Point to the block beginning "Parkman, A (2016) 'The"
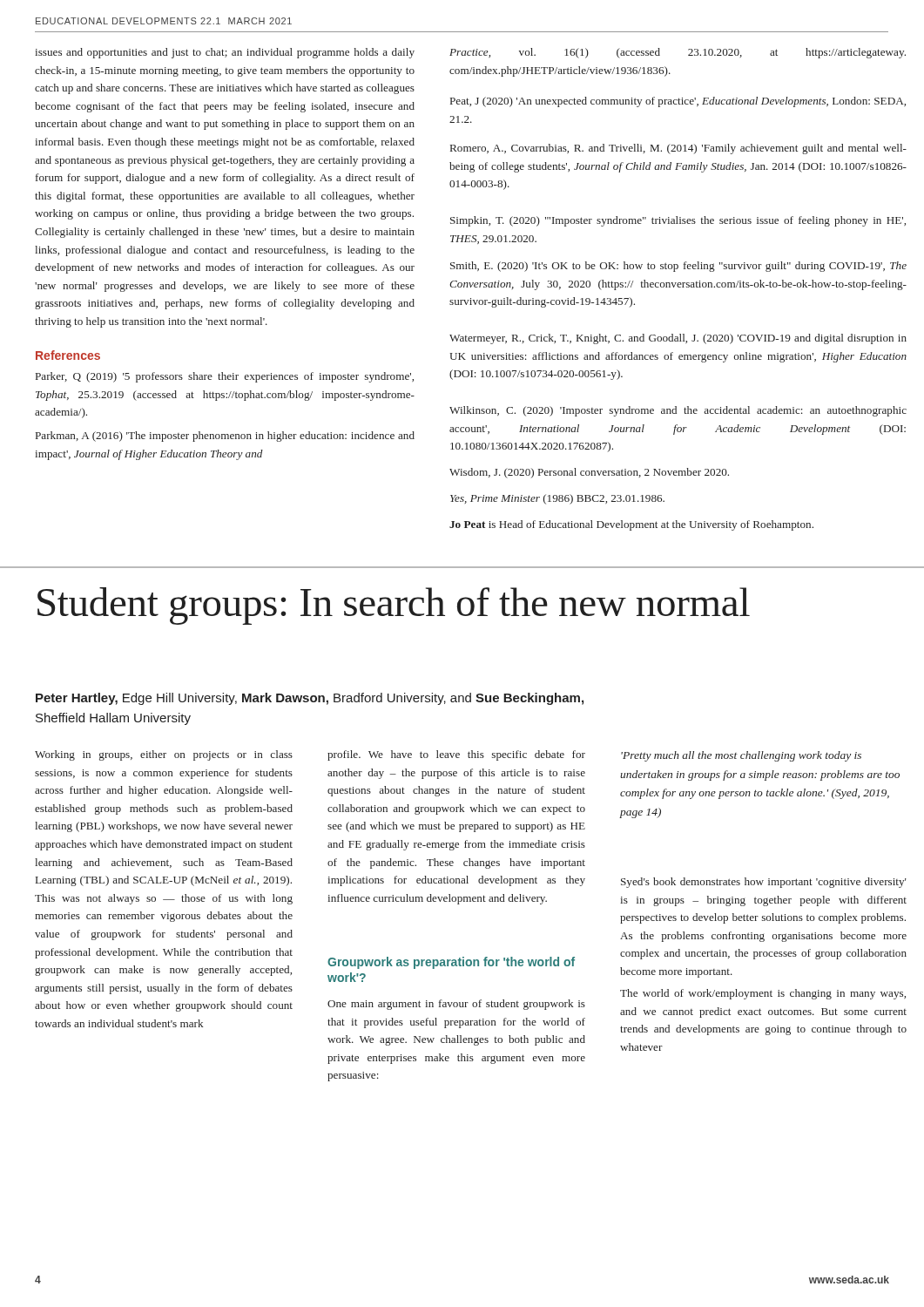Screen dimensions: 1307x924 tap(225, 444)
